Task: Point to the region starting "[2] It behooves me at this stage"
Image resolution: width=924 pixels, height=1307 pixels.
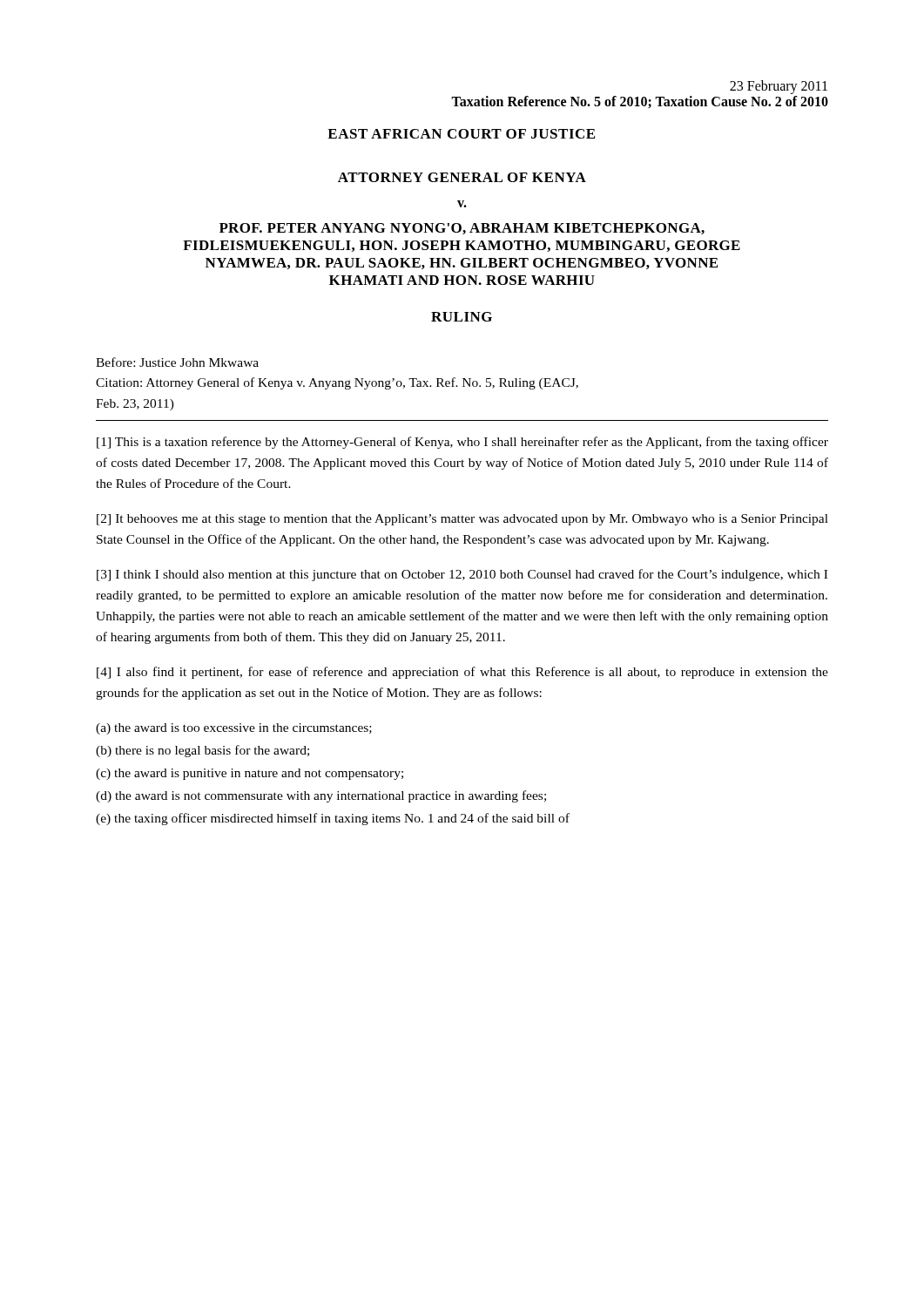Action: (x=462, y=528)
